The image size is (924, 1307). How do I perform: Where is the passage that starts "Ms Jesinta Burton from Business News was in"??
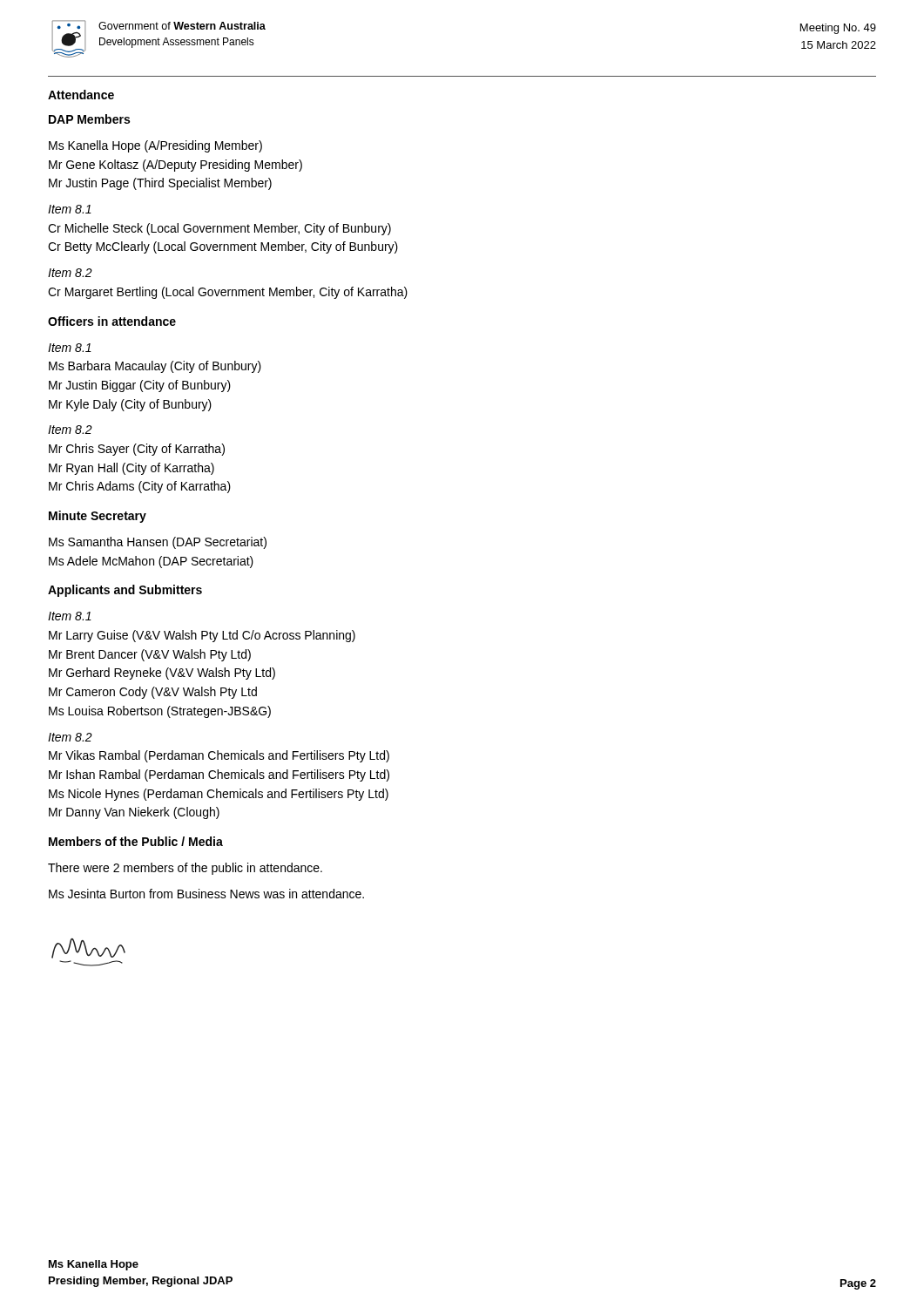(206, 894)
